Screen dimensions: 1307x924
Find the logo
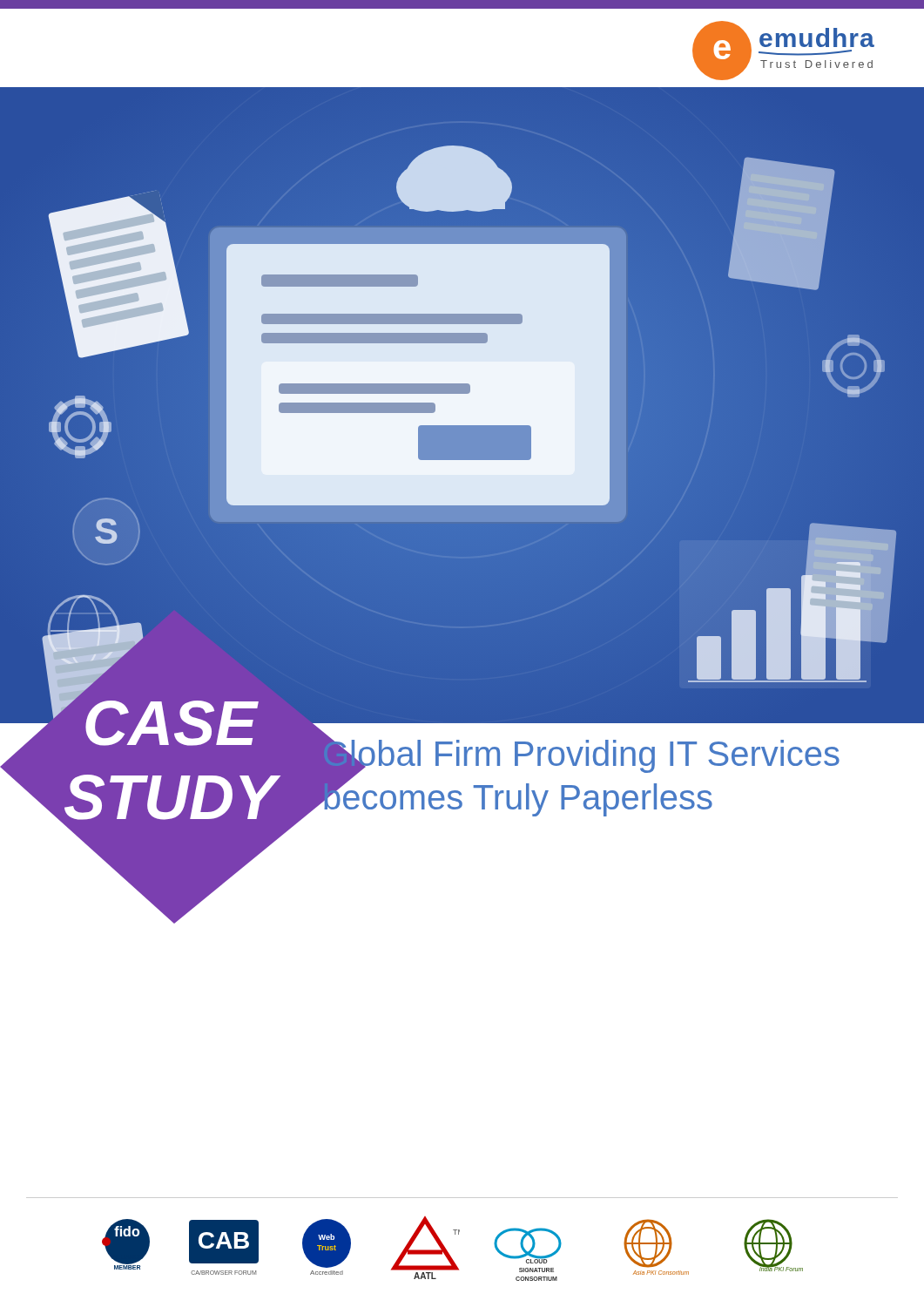tap(791, 51)
